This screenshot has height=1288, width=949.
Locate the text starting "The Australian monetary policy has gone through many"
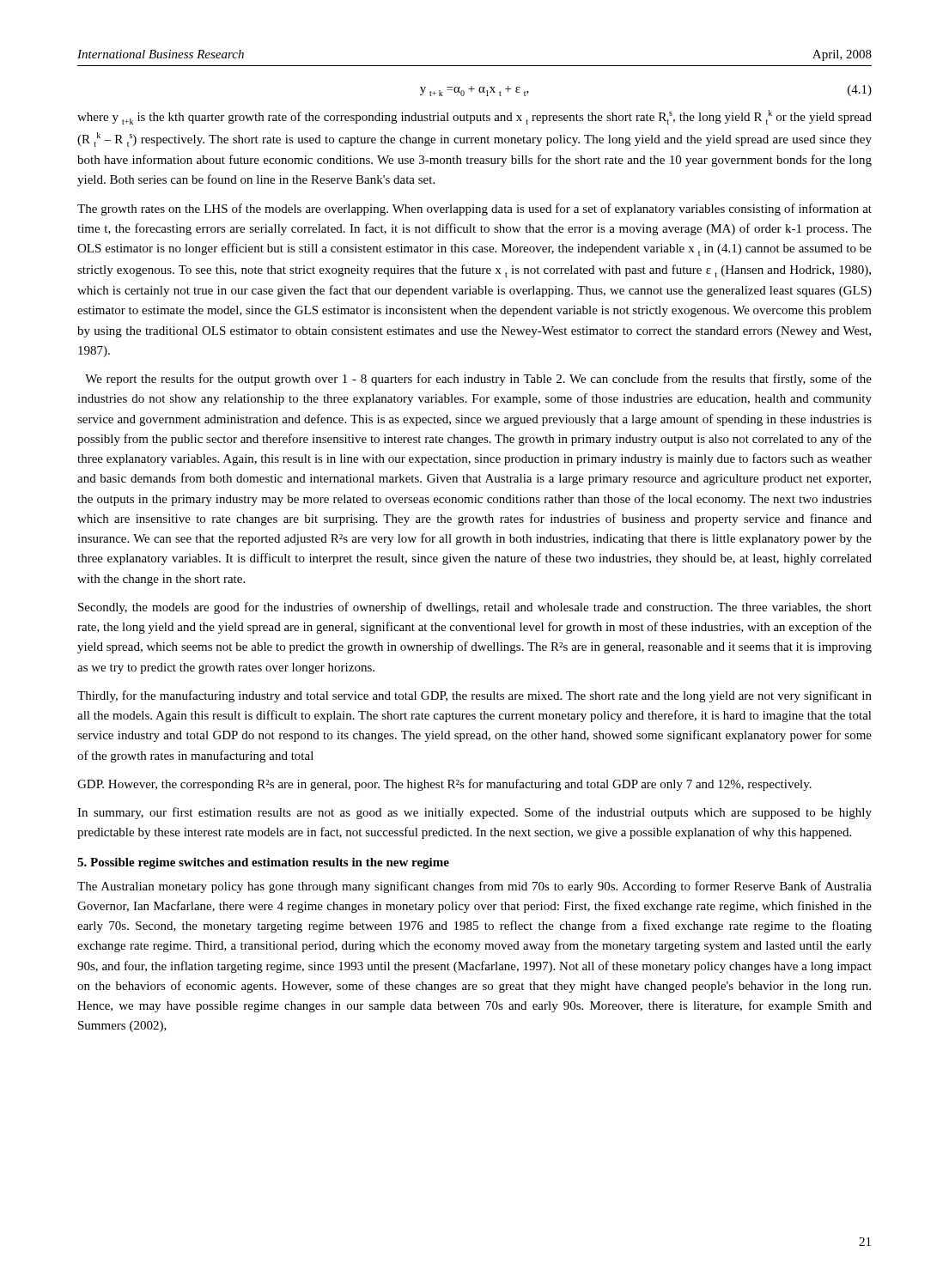coord(474,956)
